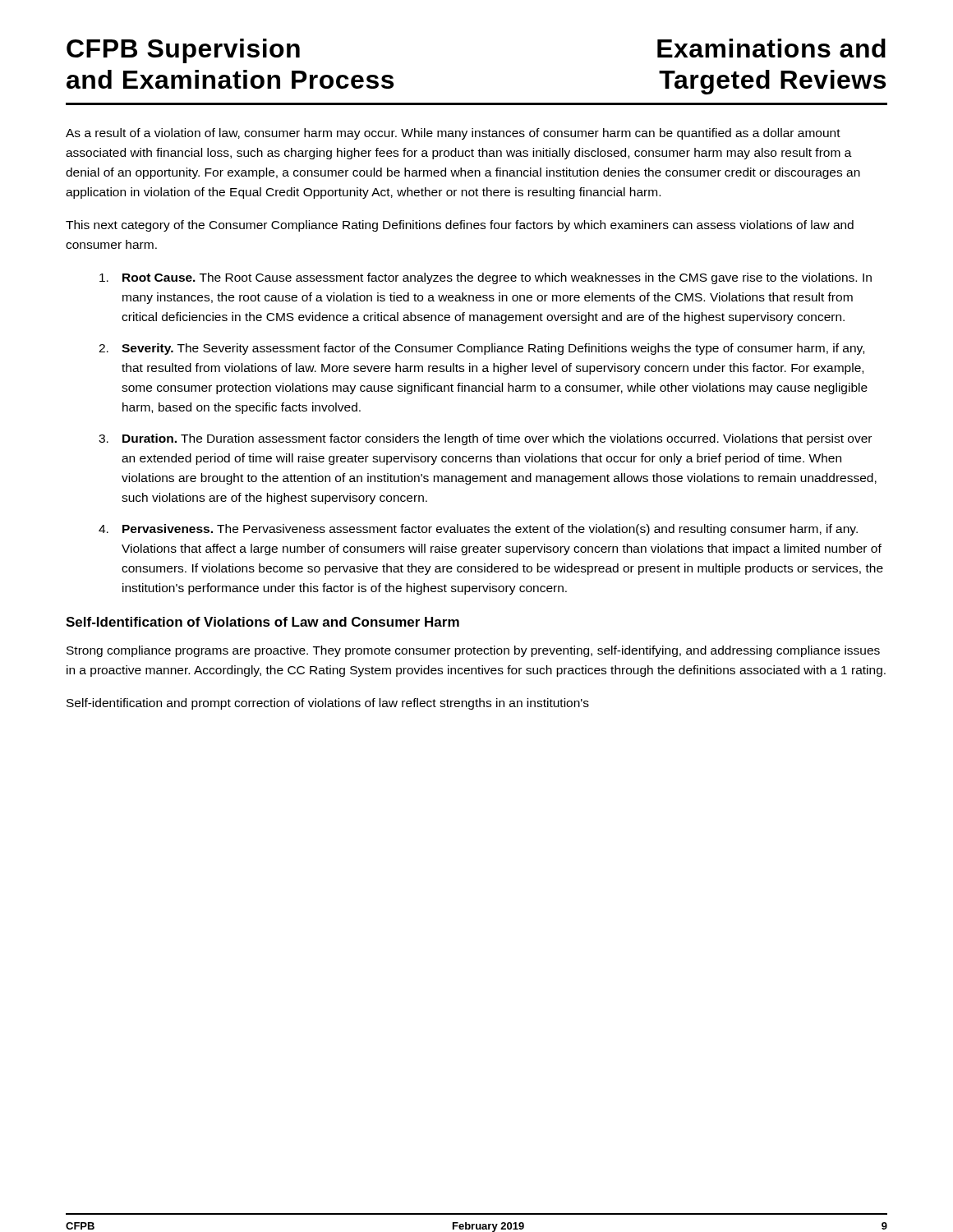Screen dimensions: 1232x953
Task: Point to the text block starting "Strong compliance programs"
Action: click(x=476, y=660)
